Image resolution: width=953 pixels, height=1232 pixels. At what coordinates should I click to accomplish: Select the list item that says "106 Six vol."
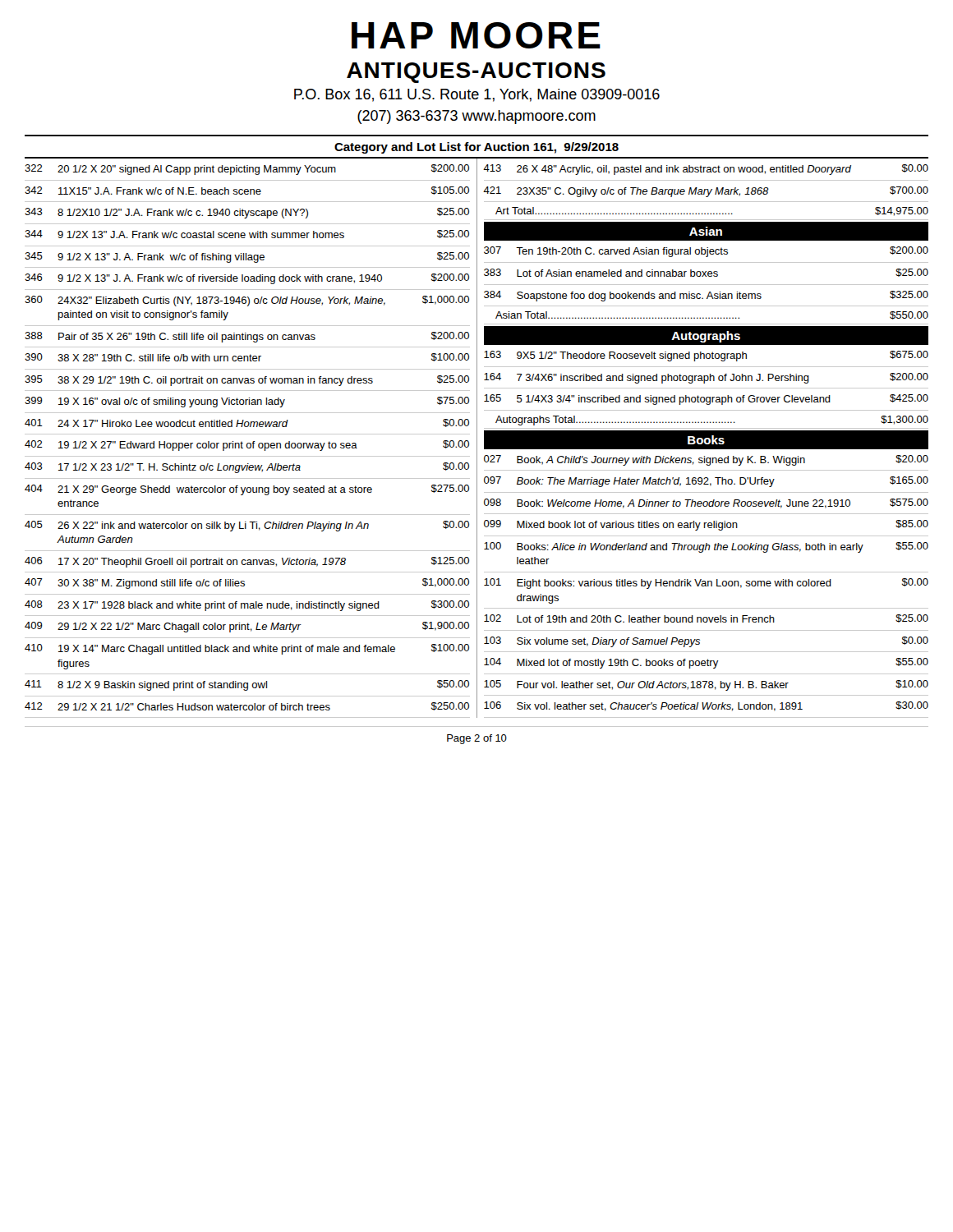(706, 706)
